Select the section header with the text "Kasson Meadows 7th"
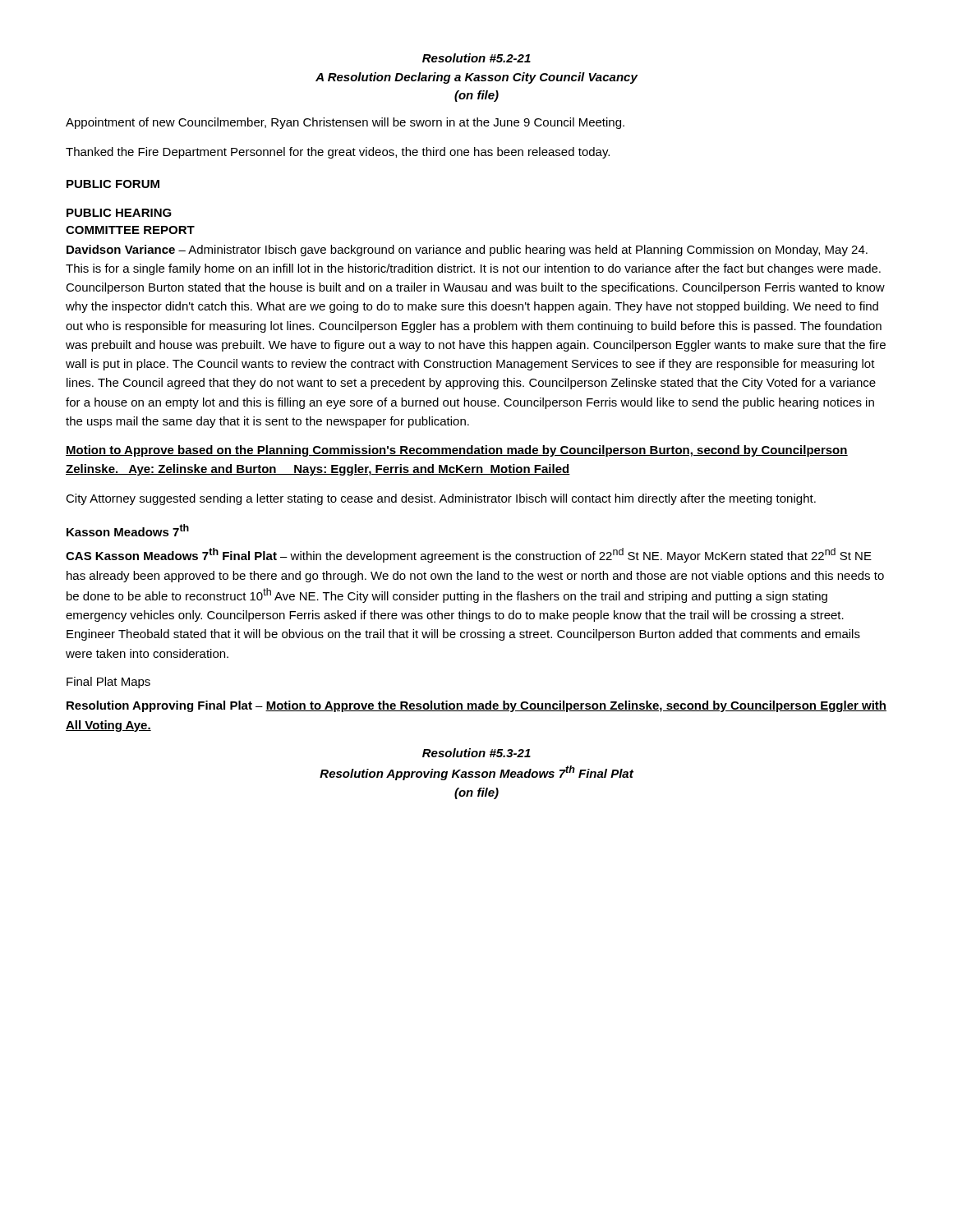Viewport: 953px width, 1232px height. (x=127, y=530)
